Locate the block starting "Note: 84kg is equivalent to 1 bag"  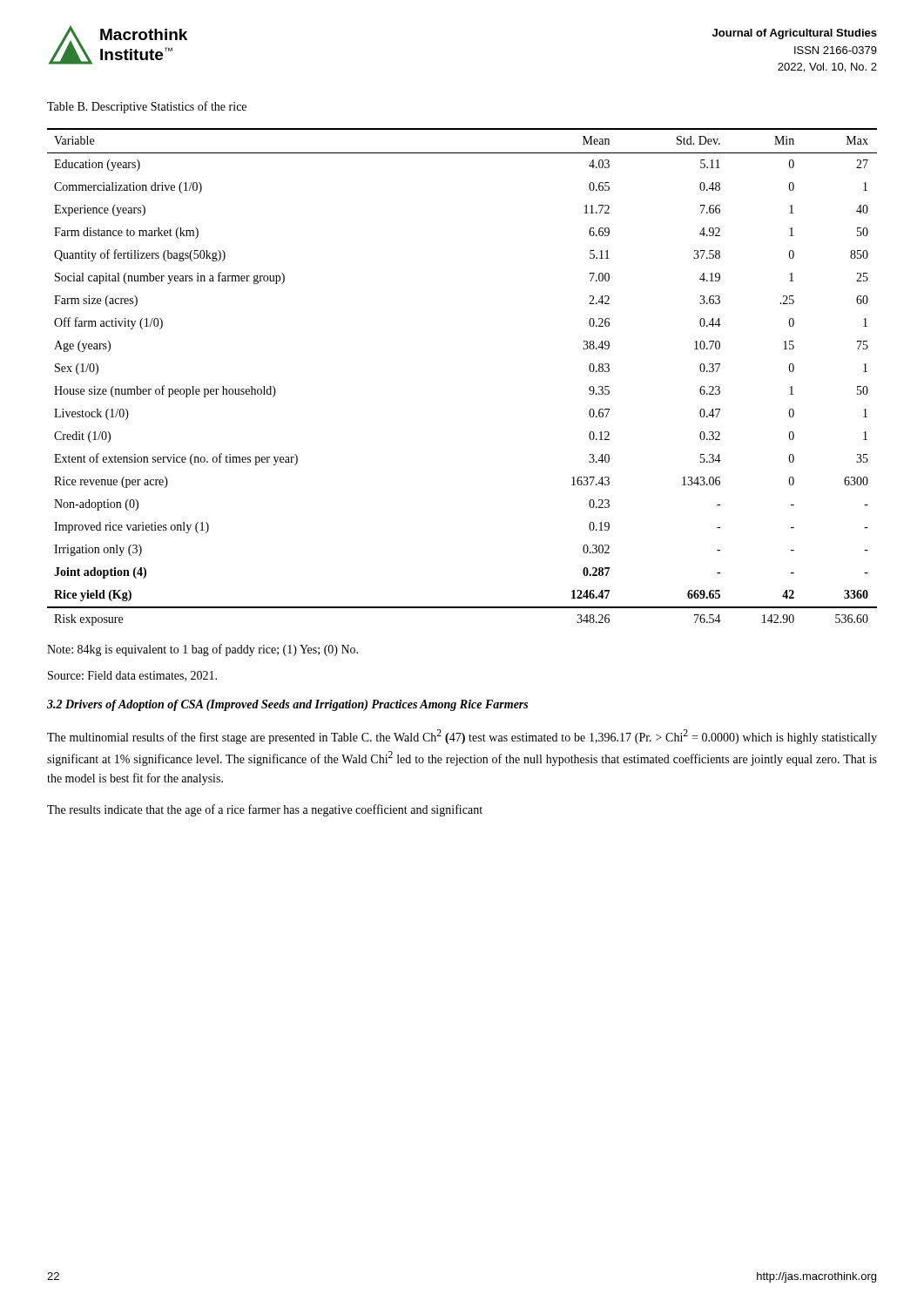coord(202,650)
